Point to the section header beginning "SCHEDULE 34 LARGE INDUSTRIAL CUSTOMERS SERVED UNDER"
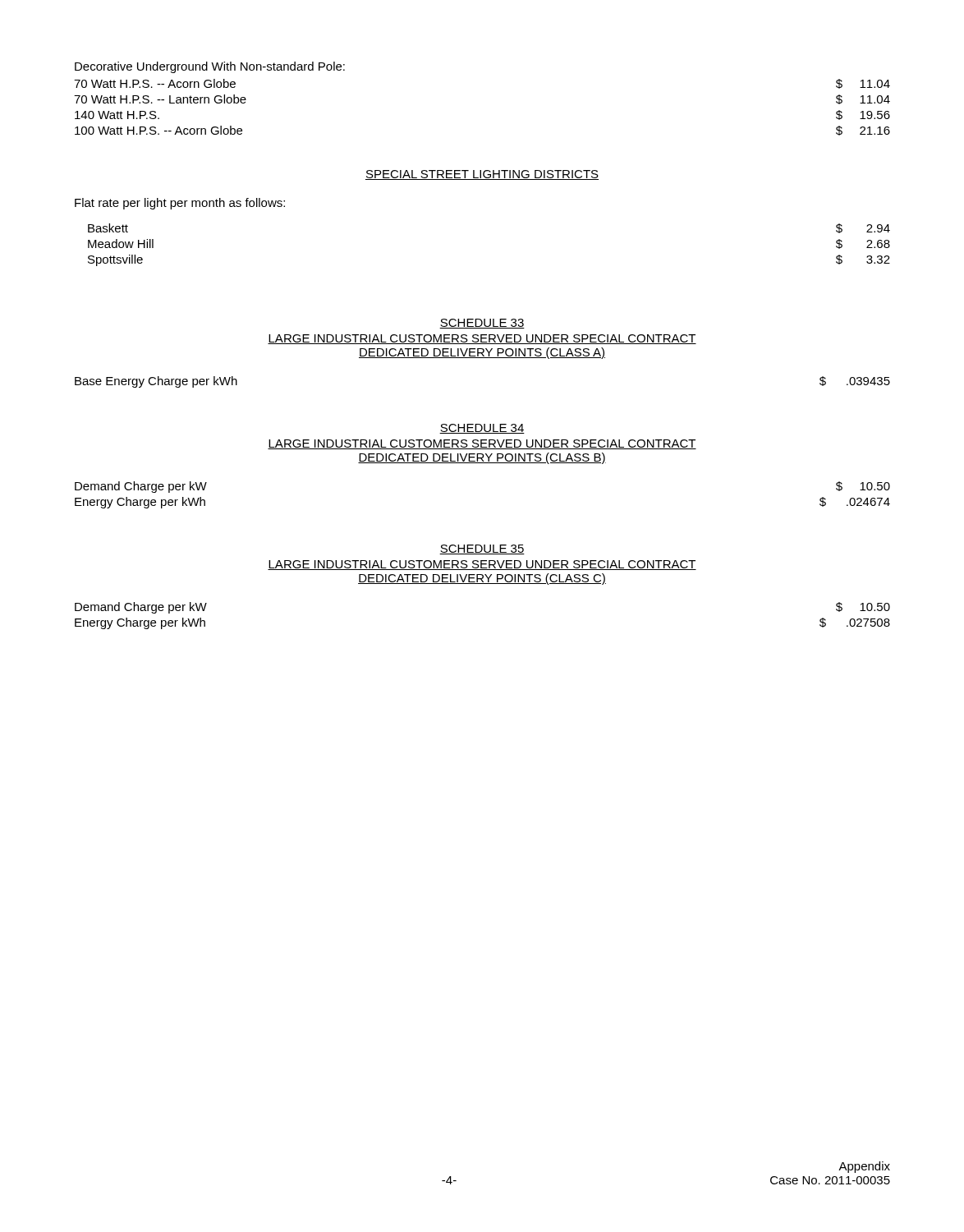 [x=482, y=442]
